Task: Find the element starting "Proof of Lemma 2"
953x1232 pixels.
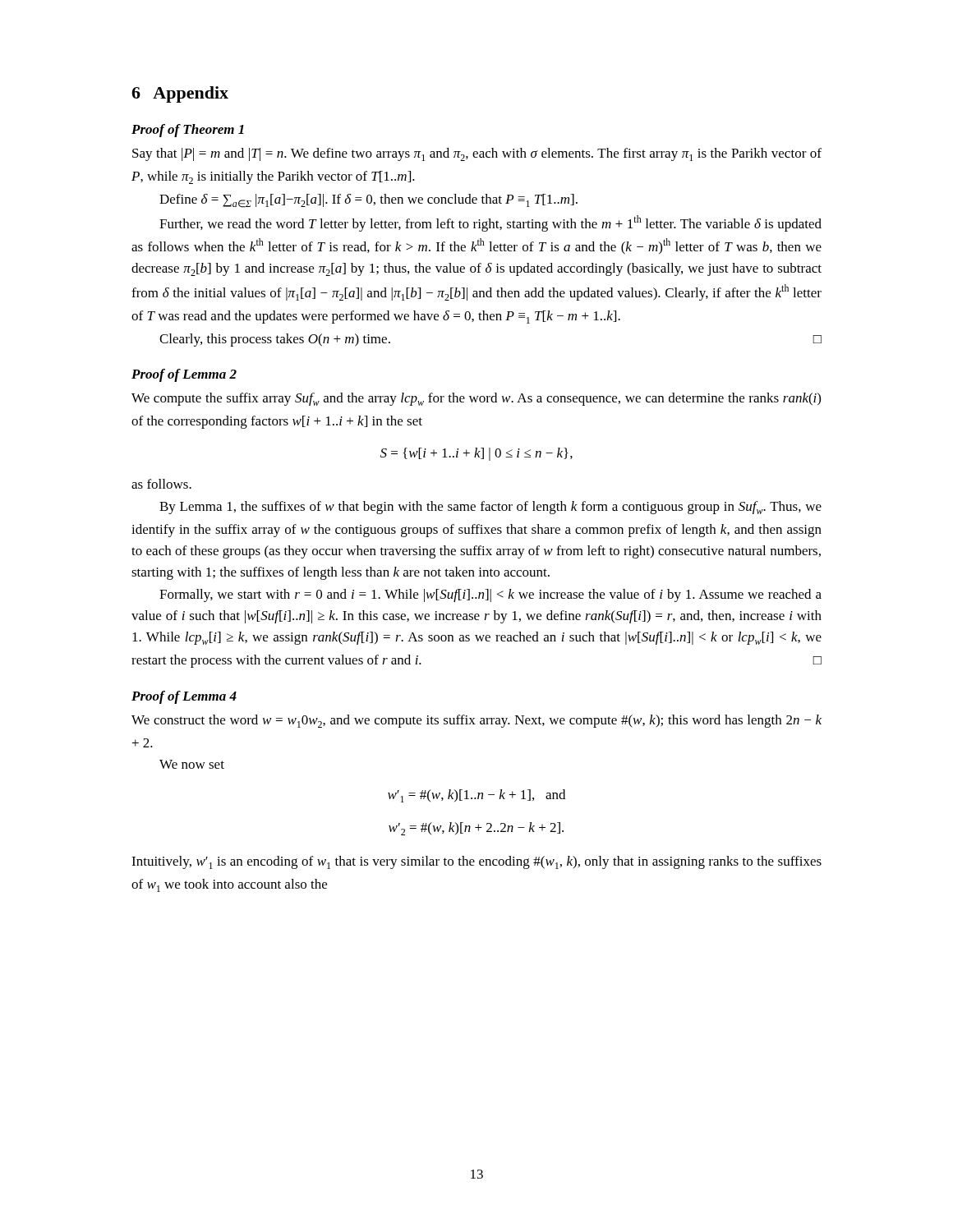Action: [x=476, y=519]
